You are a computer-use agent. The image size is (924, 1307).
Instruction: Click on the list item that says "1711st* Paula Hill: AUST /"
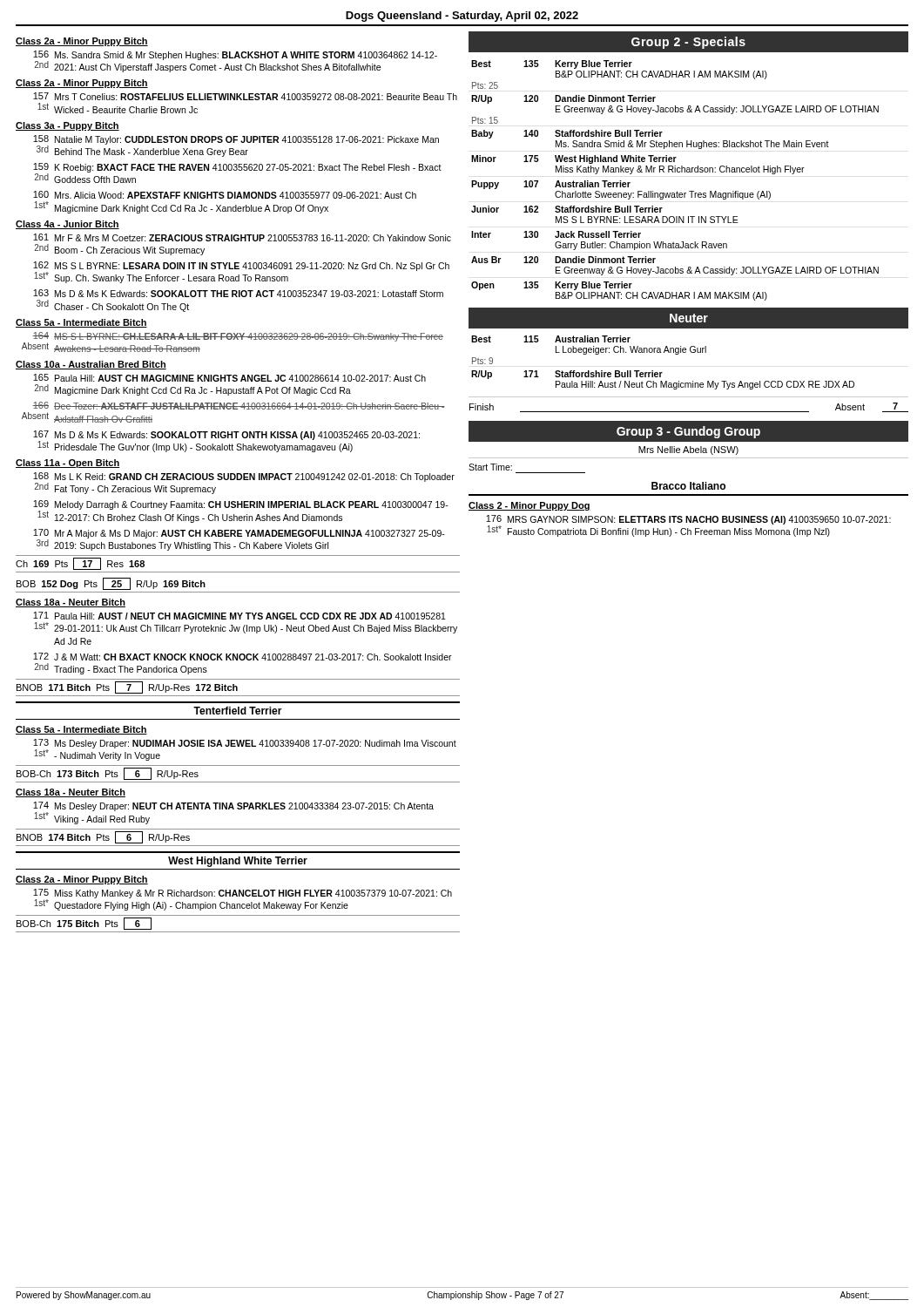(x=238, y=629)
